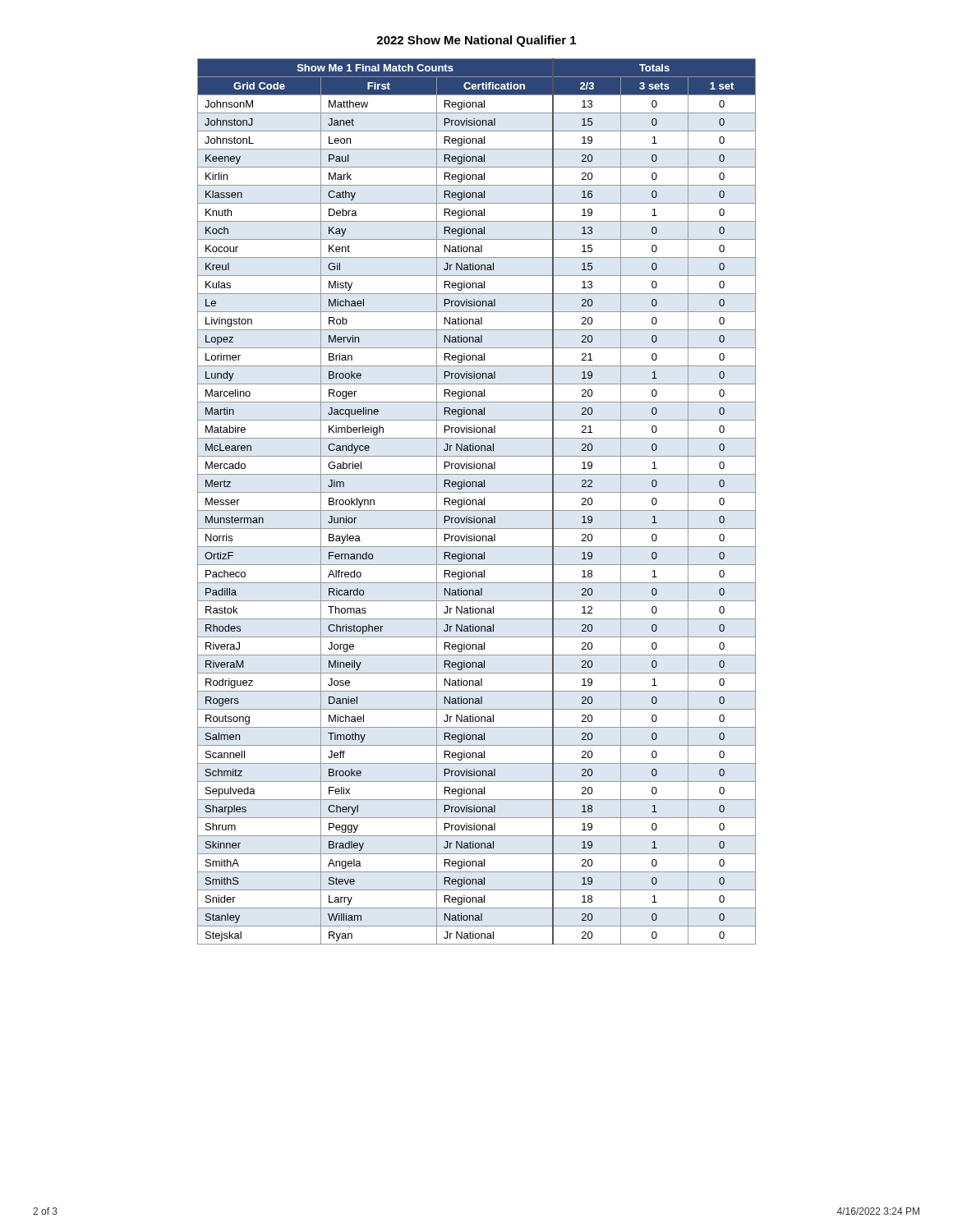
Task: Locate the table with the text "3 sets"
Action: (476, 501)
